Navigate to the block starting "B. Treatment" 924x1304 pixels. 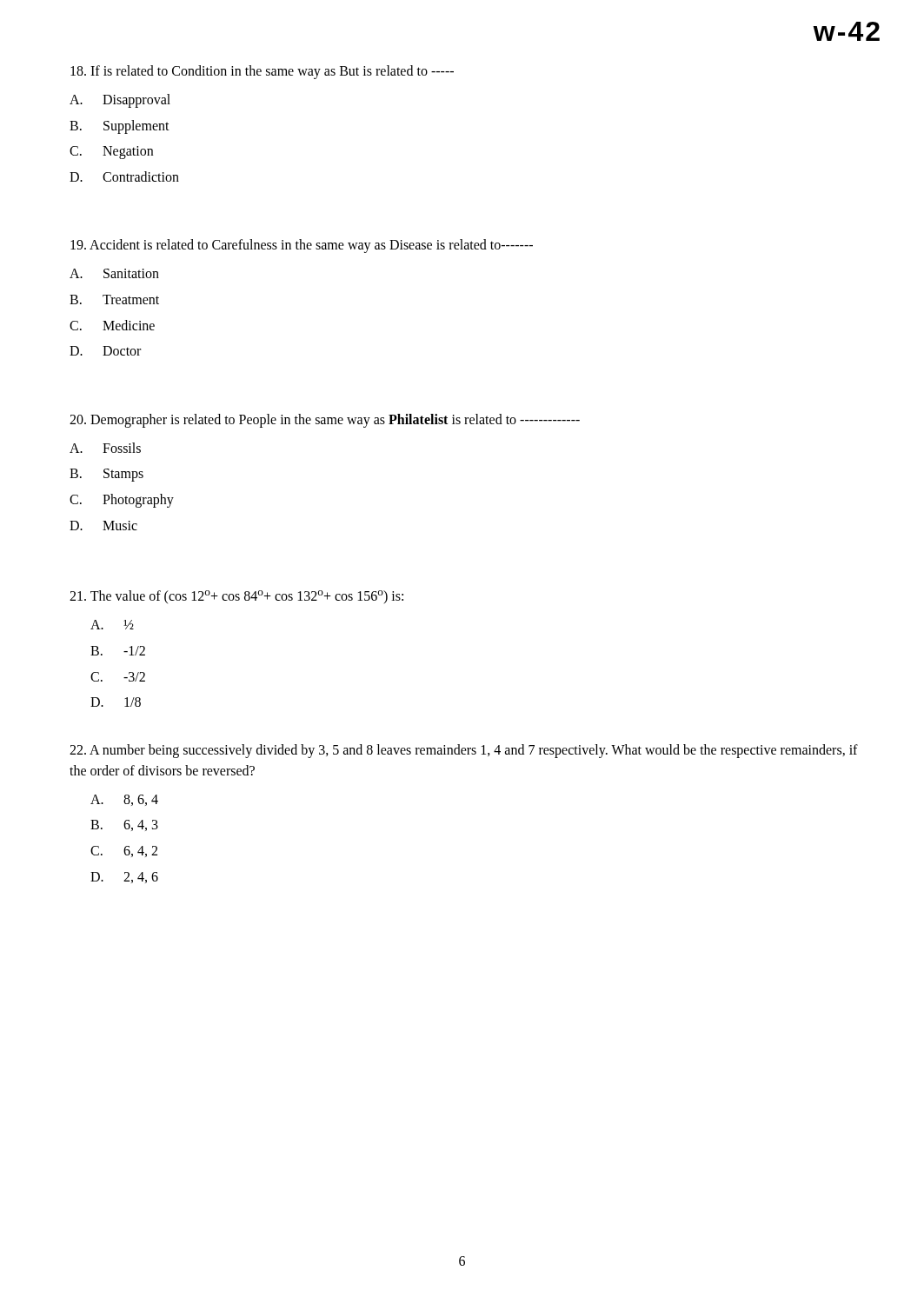coord(114,299)
